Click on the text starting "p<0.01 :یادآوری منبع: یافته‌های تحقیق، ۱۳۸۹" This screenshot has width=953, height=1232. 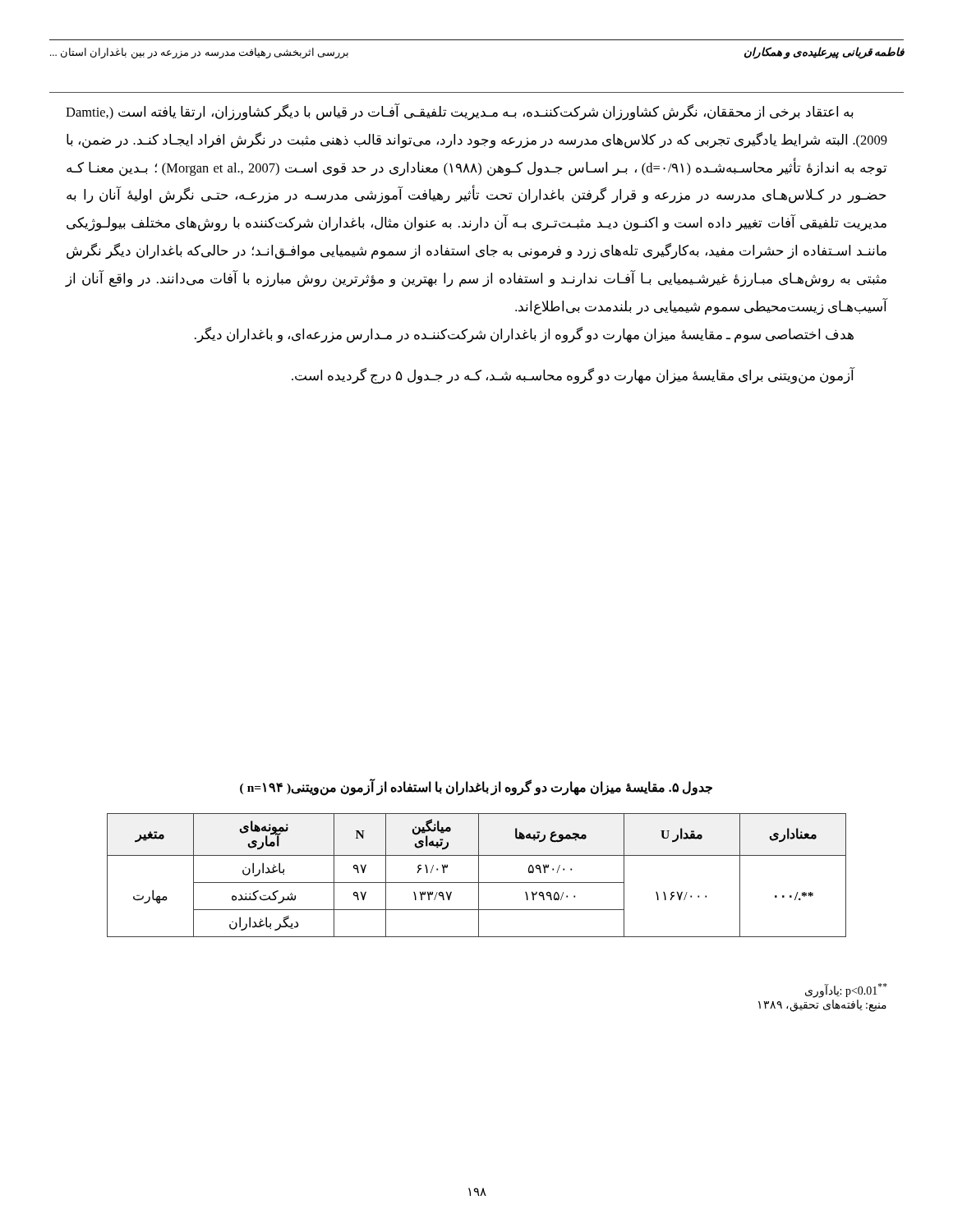(846, 991)
